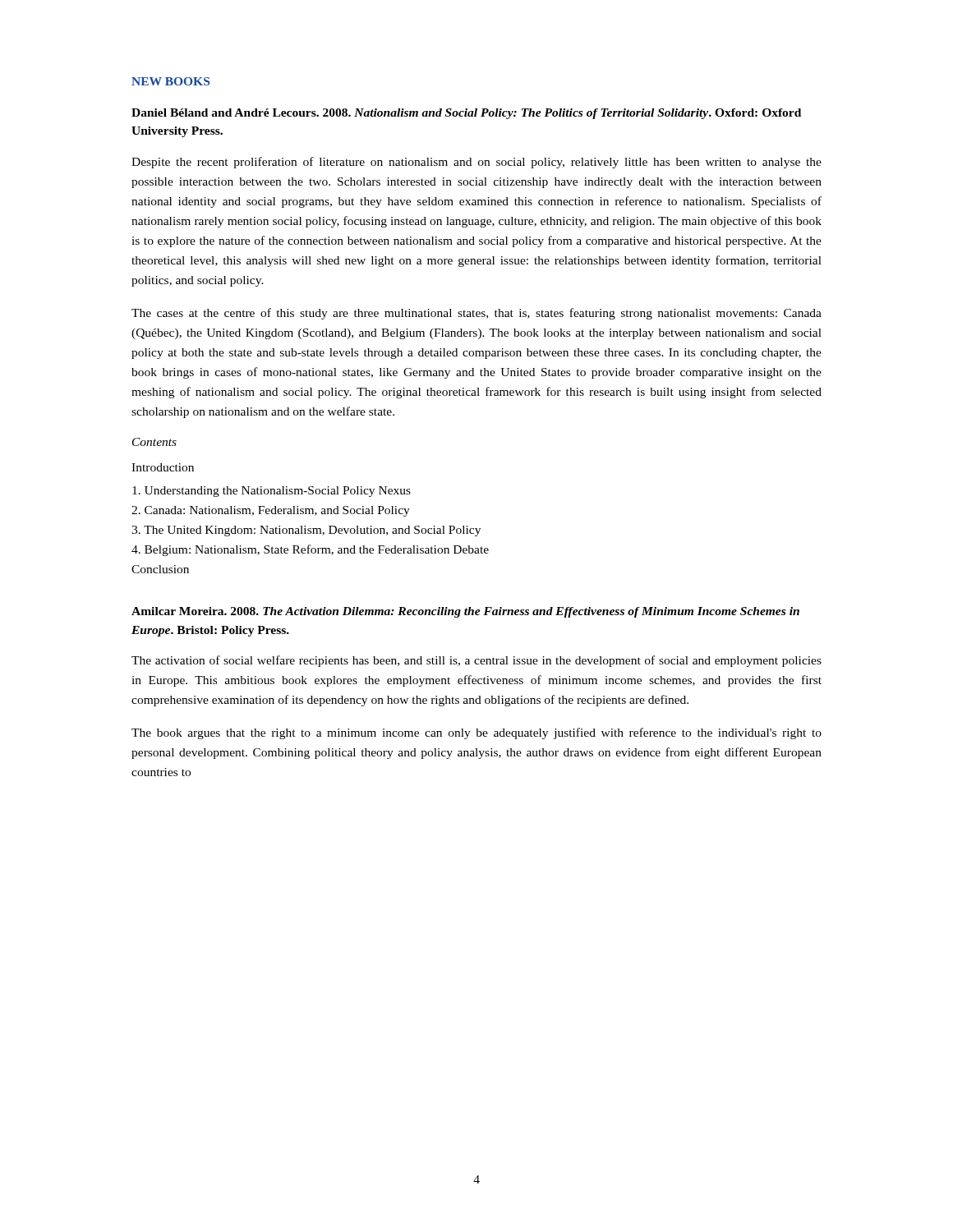Find the list item that says "4. Belgium: Nationalism, State Reform,"
Image resolution: width=953 pixels, height=1232 pixels.
(310, 549)
